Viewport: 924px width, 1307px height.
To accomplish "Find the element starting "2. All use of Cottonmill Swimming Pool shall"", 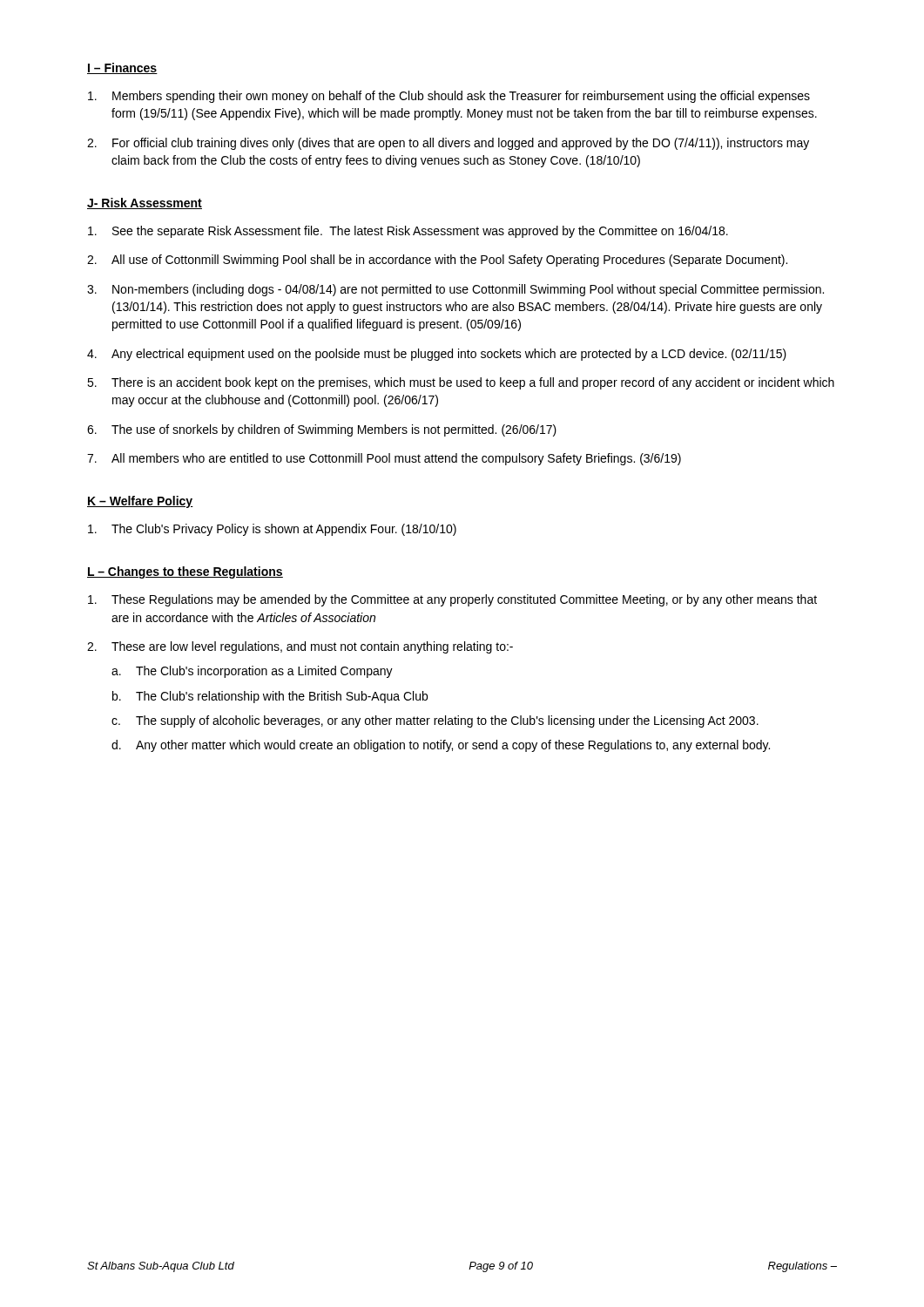I will 462,260.
